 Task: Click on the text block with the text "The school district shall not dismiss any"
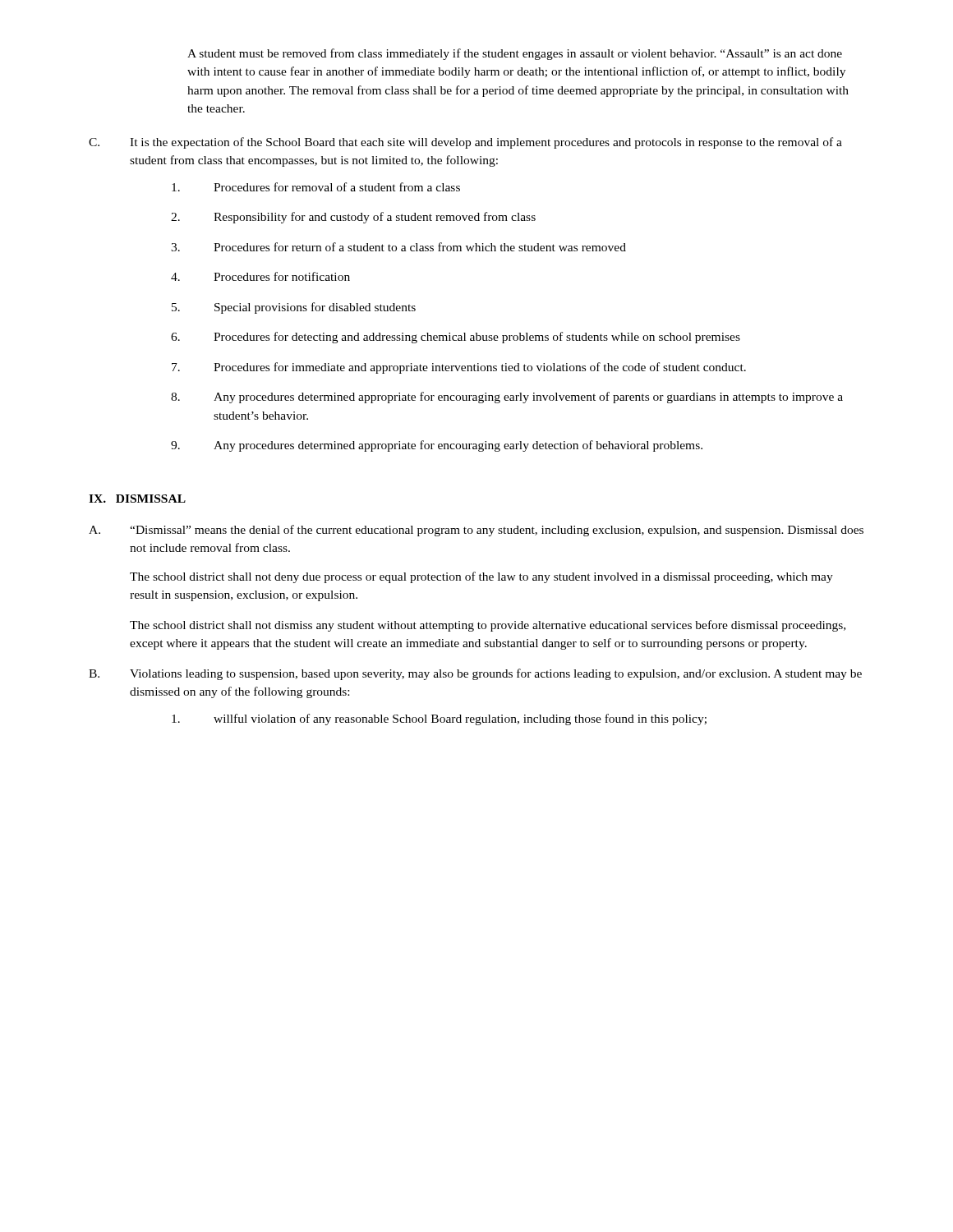pyautogui.click(x=488, y=634)
